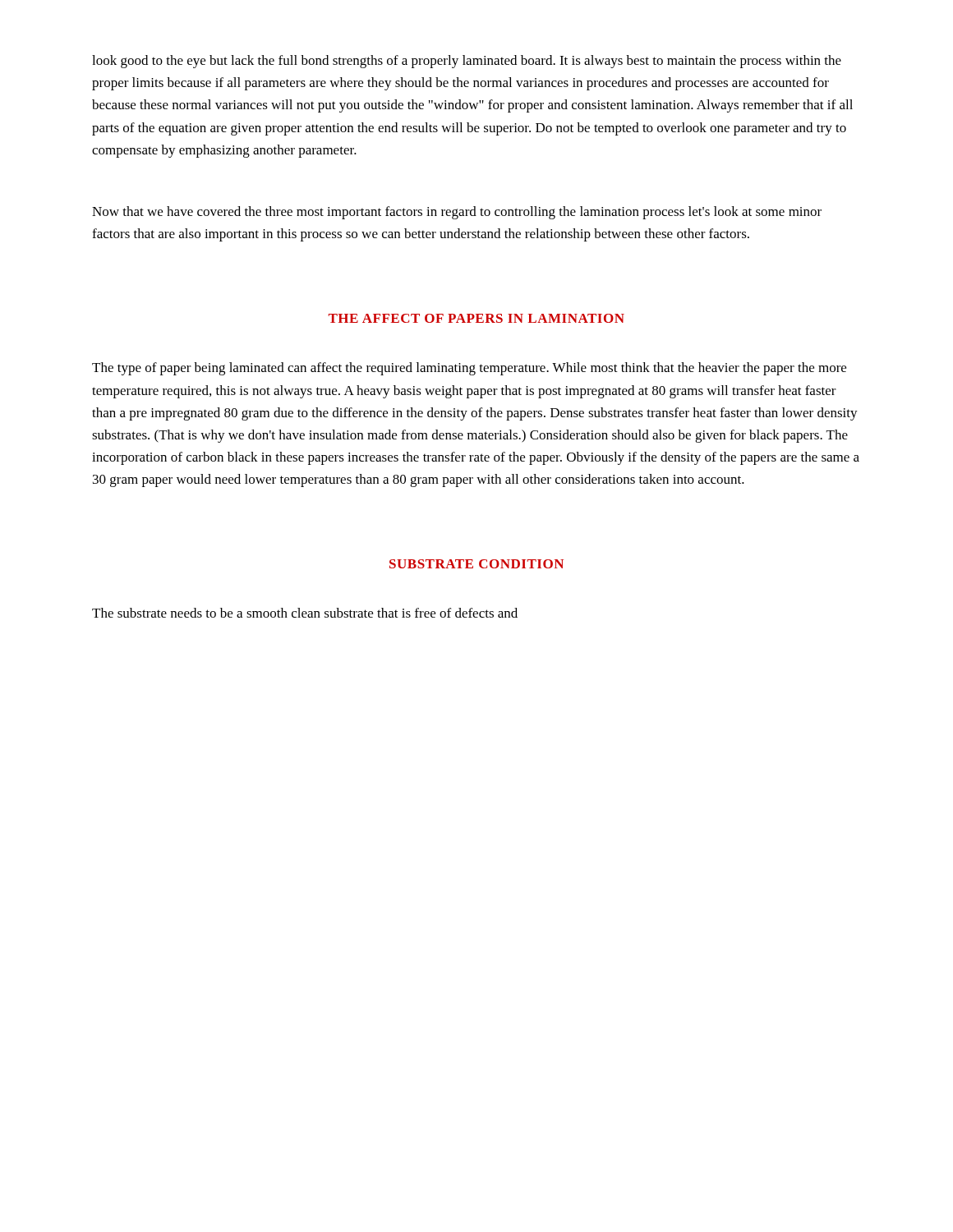Where does it say "THE AFFECT OF PAPERS IN LAMINATION"?
This screenshot has width=953, height=1232.
[x=476, y=319]
